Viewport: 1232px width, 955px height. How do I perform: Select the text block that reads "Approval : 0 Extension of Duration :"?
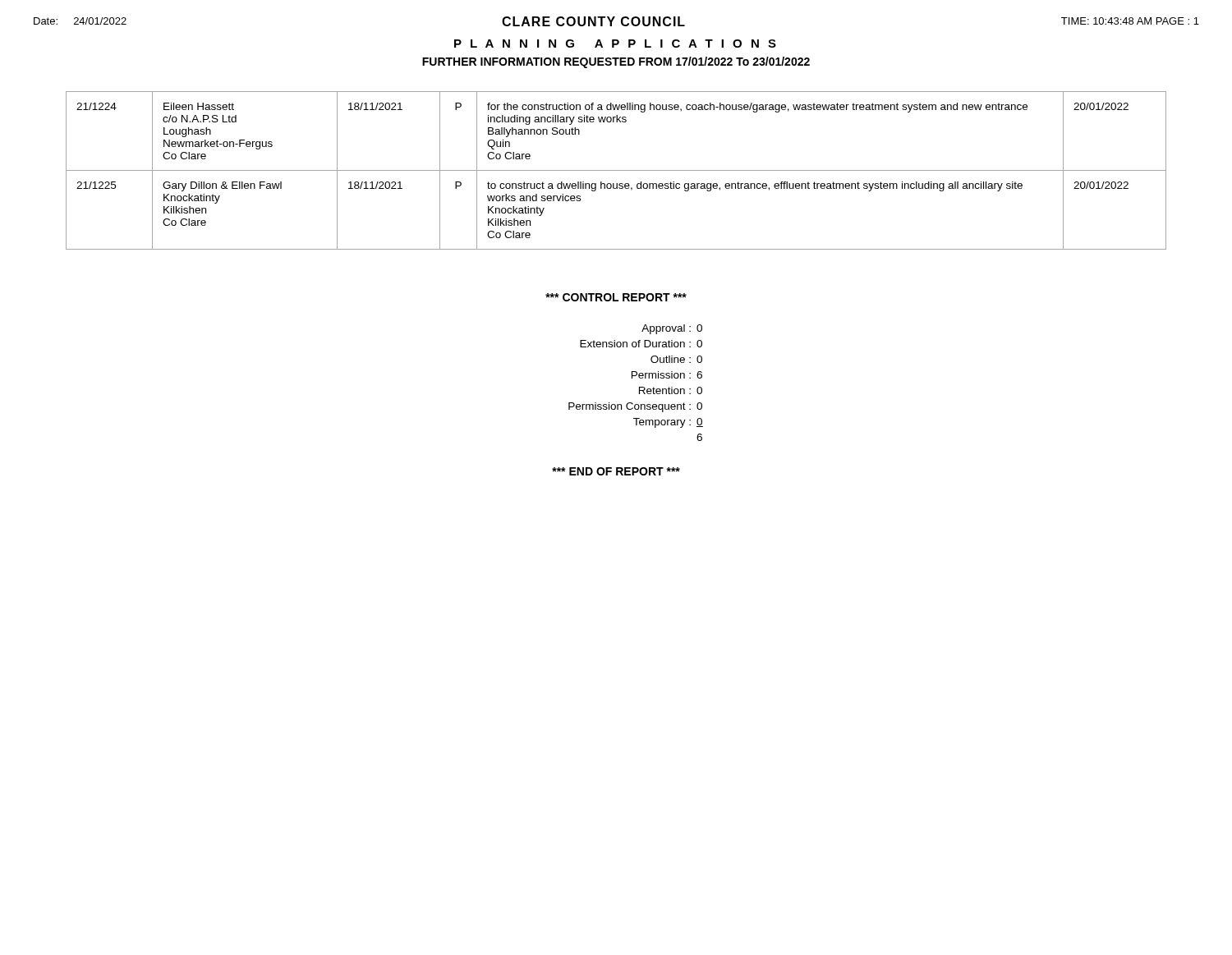pyautogui.click(x=672, y=329)
